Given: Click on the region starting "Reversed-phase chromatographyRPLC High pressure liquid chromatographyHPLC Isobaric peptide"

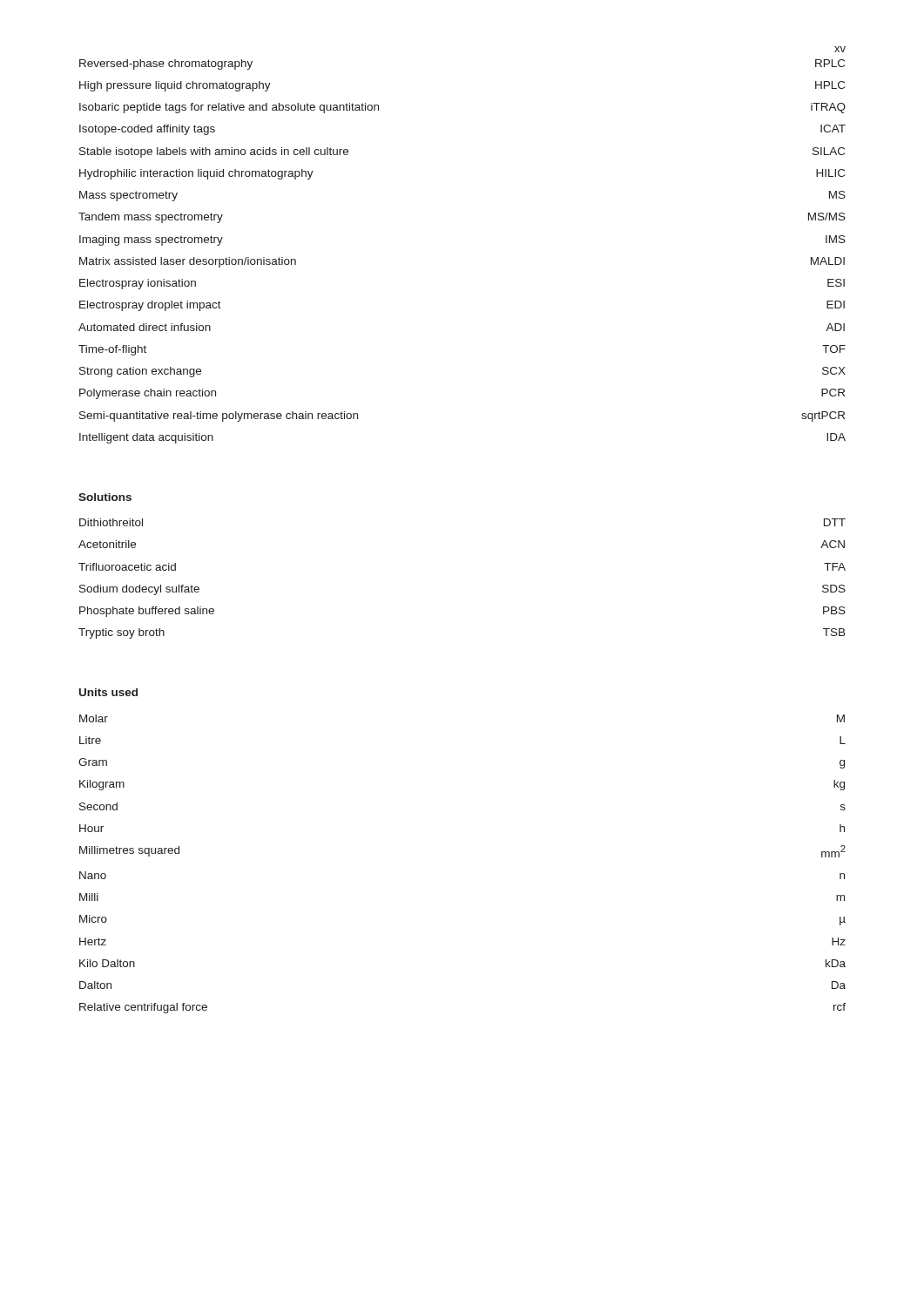Looking at the screenshot, I should (162, 64).
